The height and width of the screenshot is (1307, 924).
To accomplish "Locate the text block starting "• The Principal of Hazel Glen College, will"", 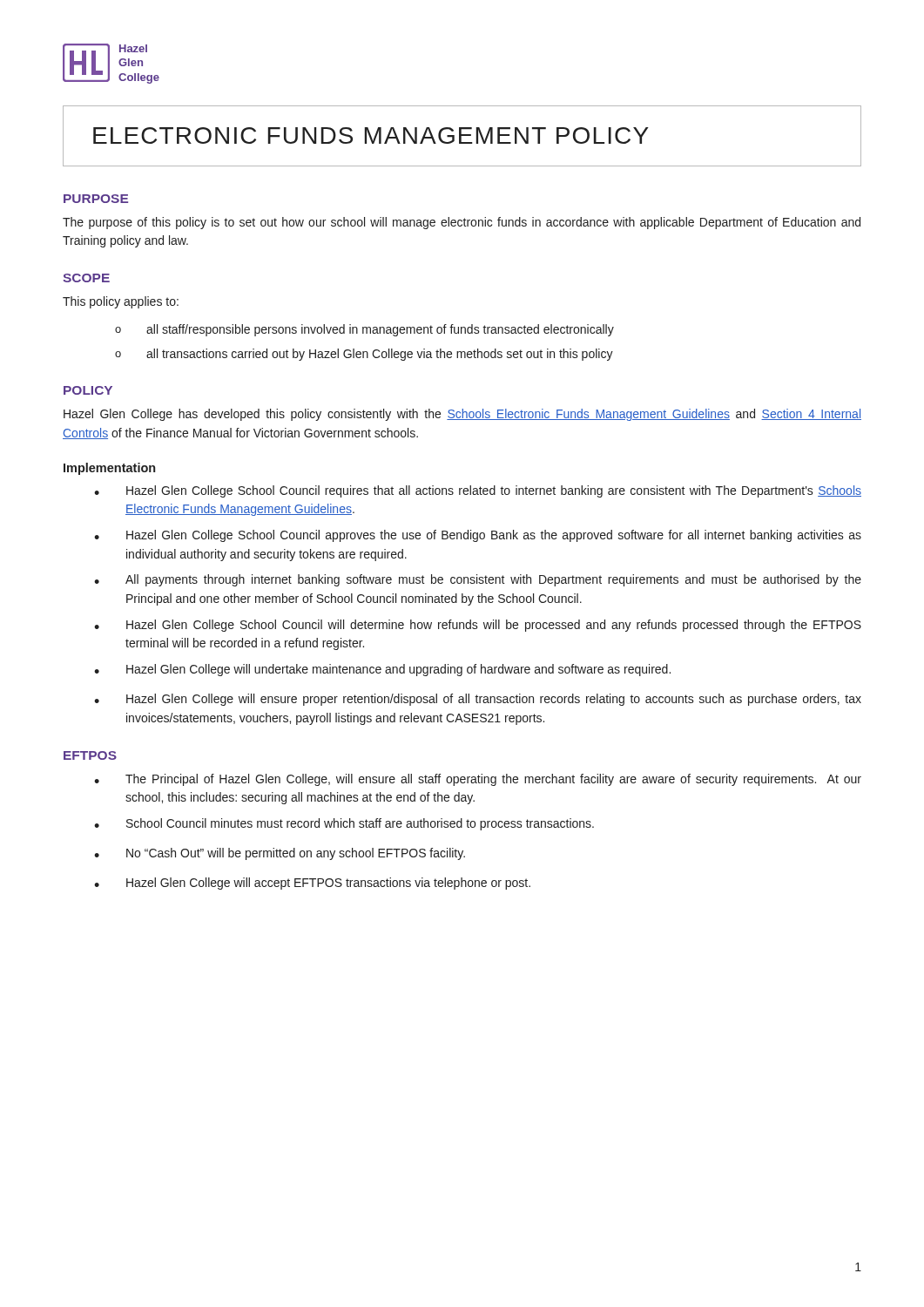I will point(478,789).
